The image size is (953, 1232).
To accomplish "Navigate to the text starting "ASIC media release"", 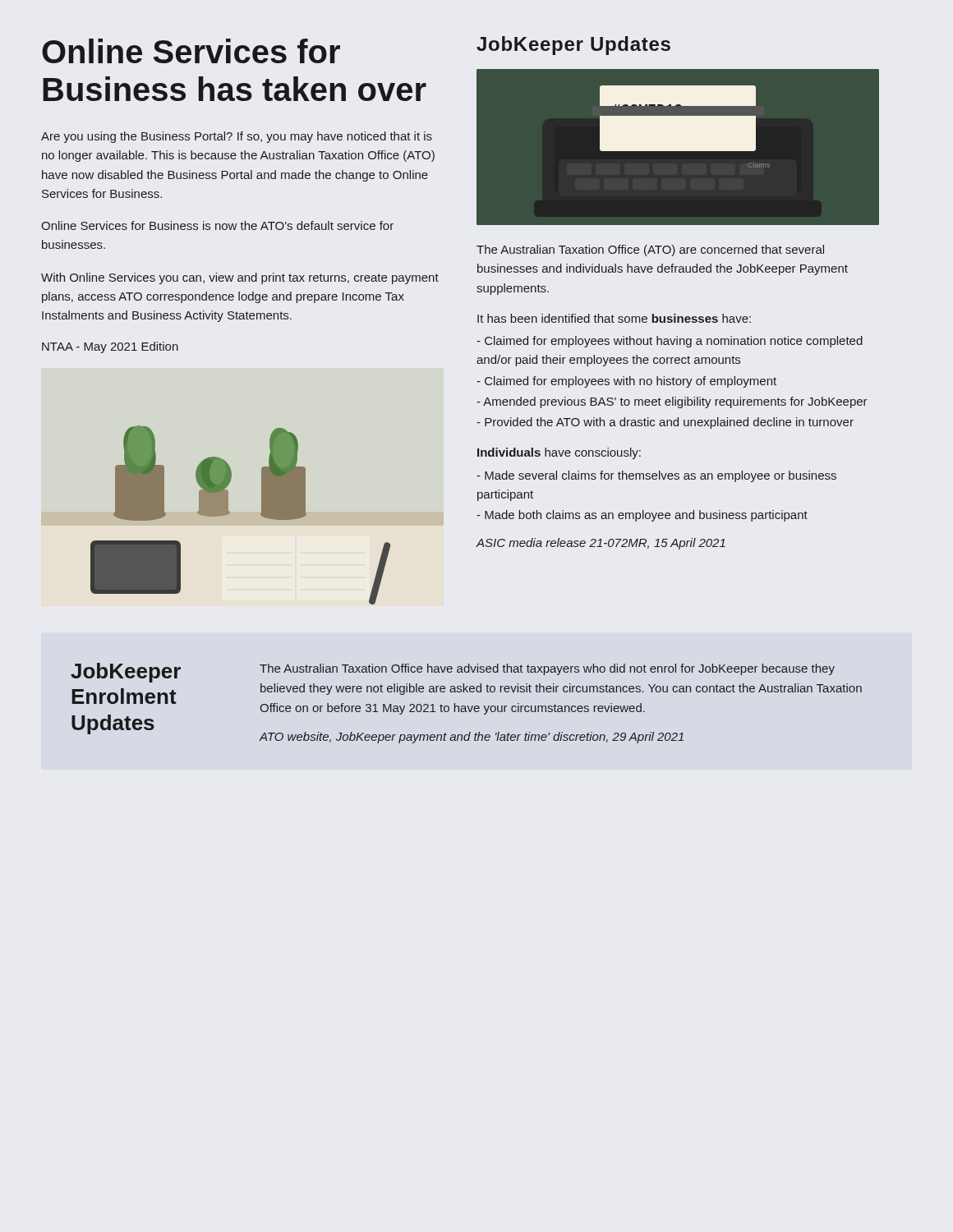I will tap(678, 543).
